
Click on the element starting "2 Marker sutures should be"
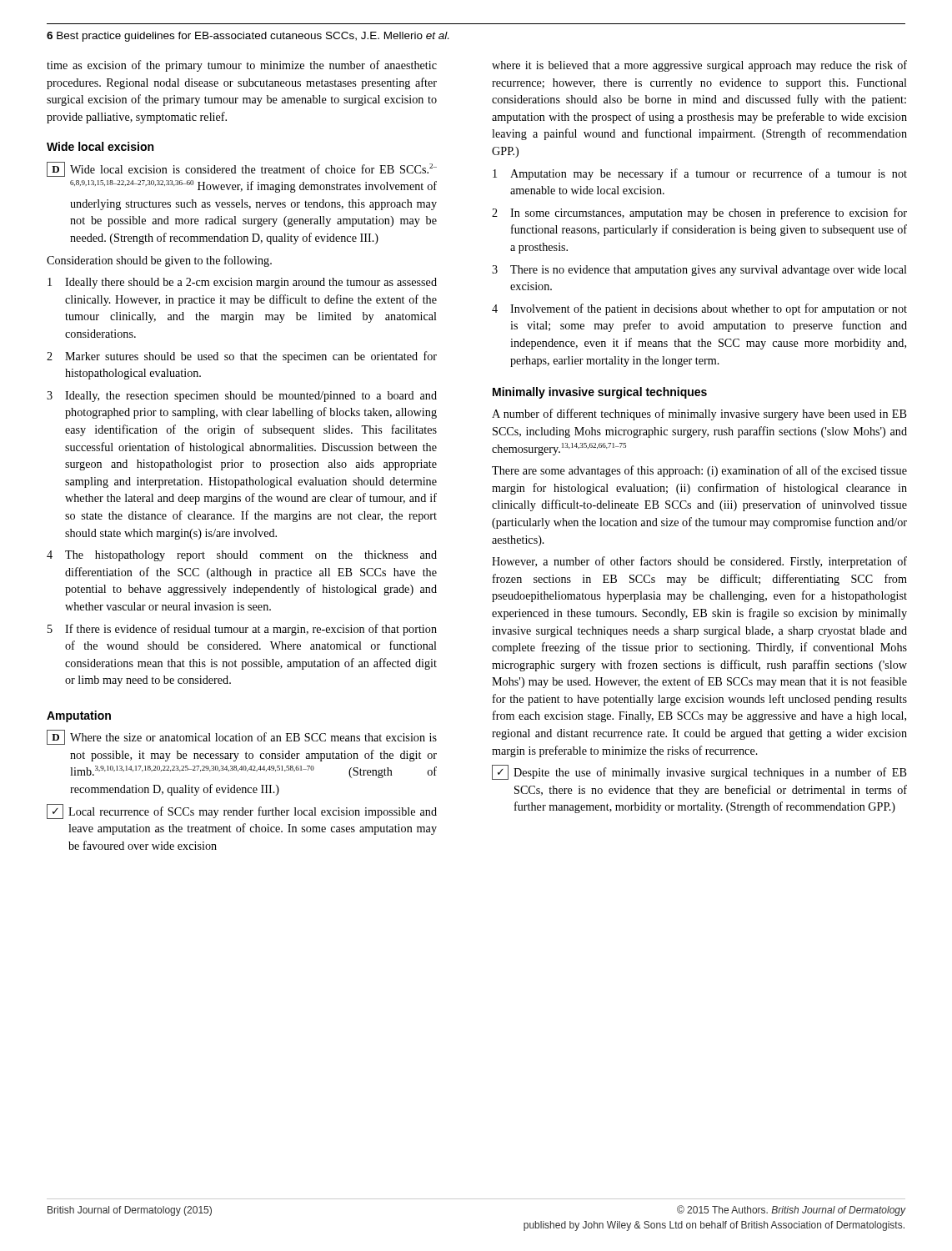click(x=242, y=365)
